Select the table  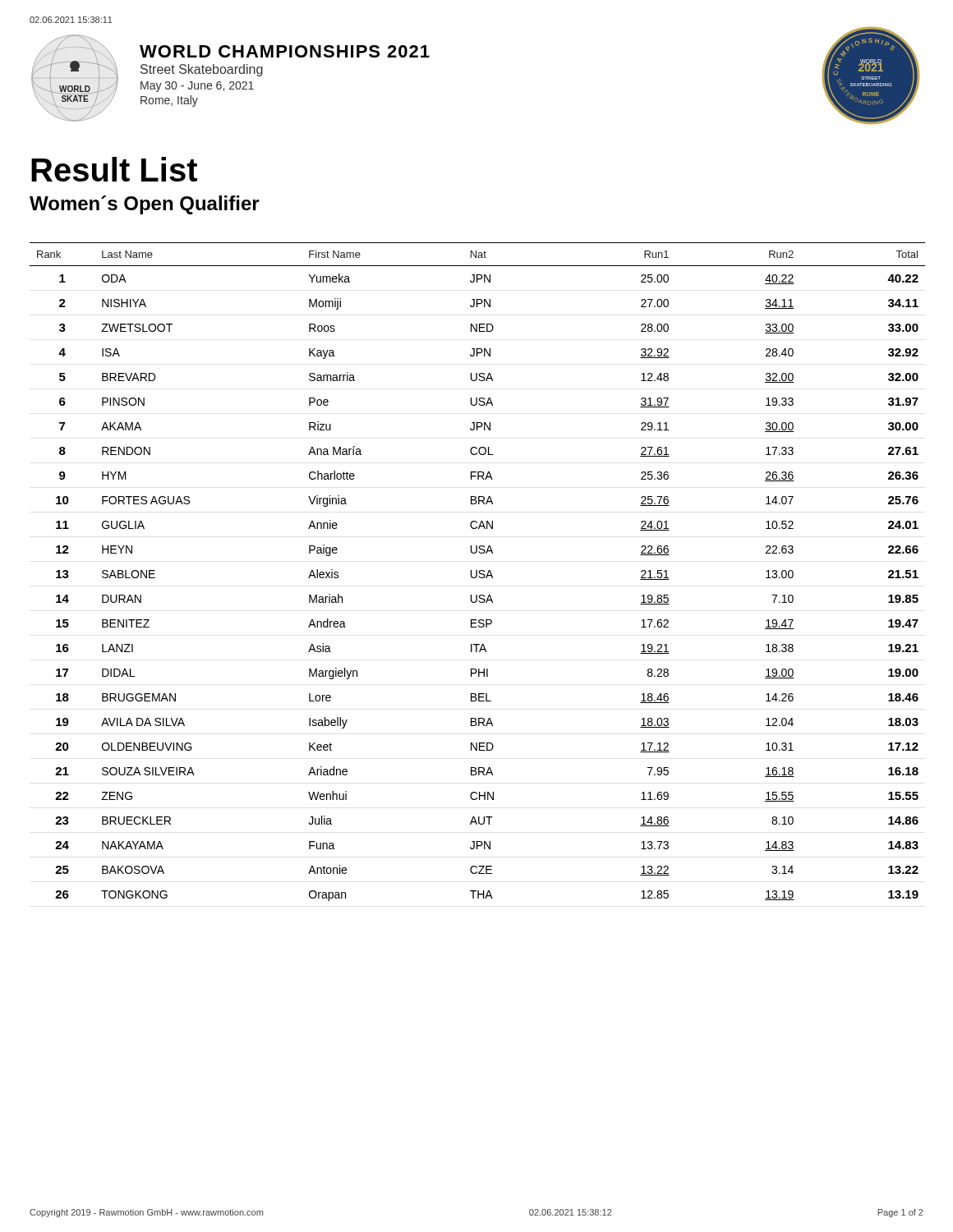(x=477, y=575)
